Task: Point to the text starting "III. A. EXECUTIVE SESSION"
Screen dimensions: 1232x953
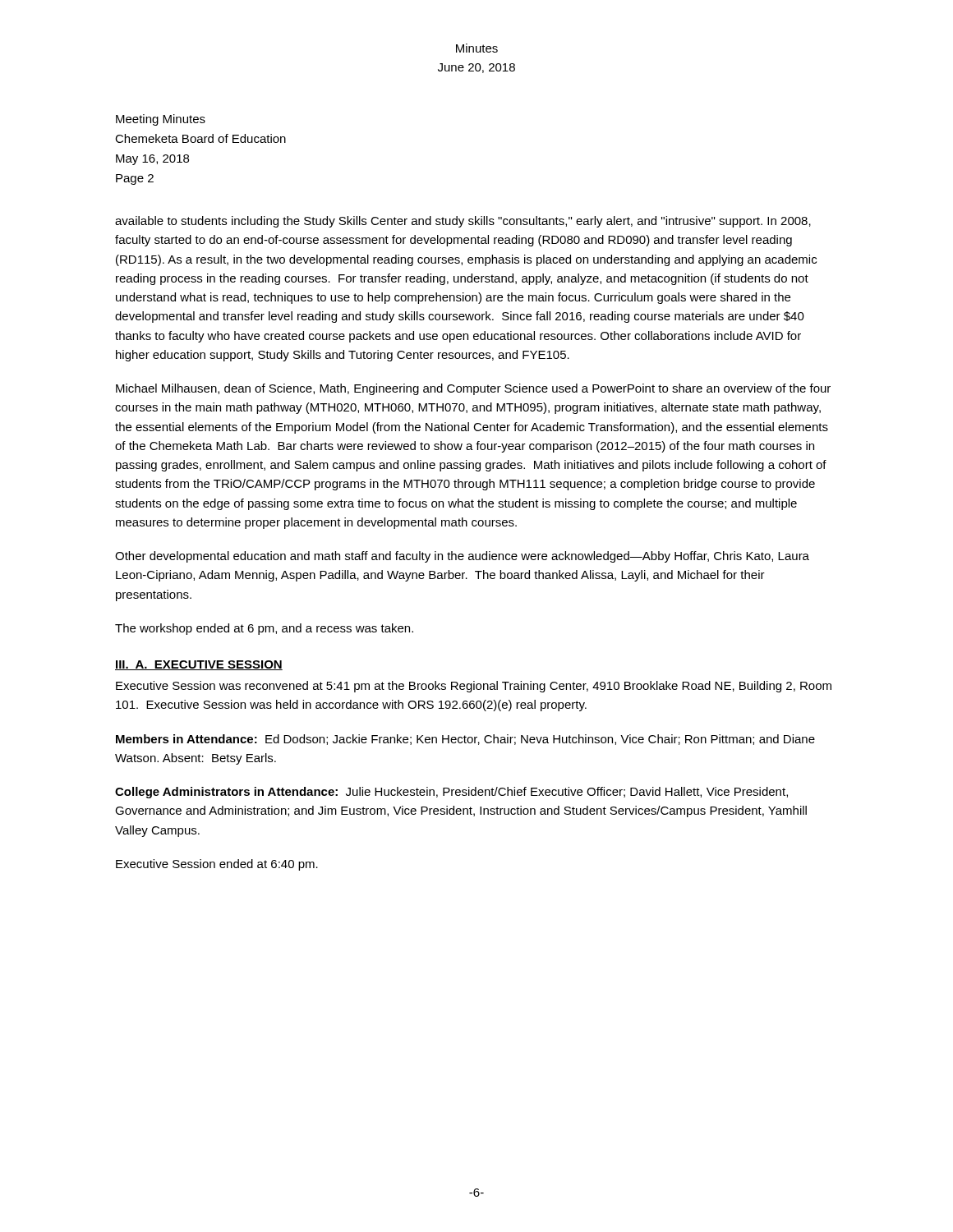Action: [199, 664]
